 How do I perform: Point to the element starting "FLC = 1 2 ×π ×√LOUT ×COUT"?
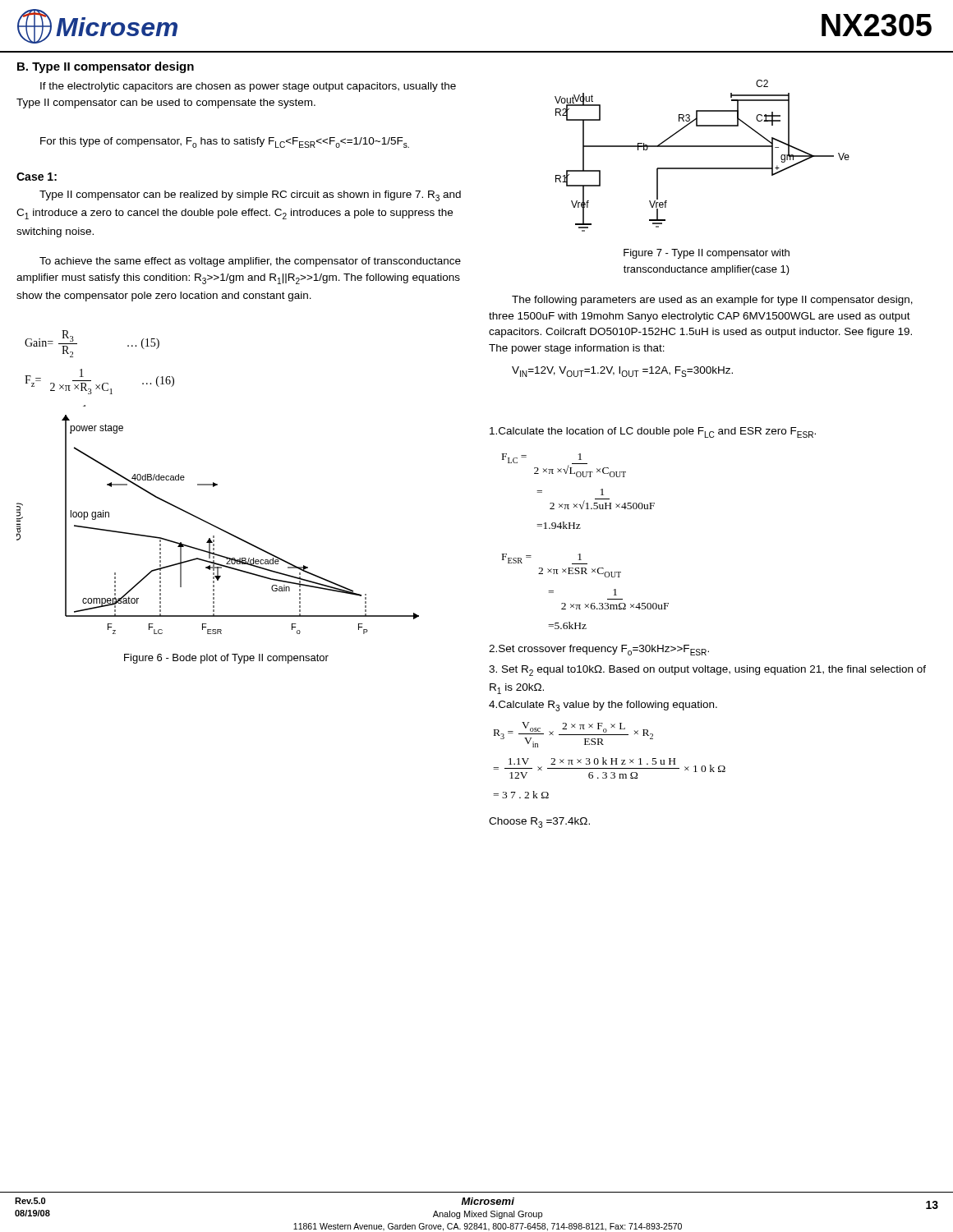[564, 465]
